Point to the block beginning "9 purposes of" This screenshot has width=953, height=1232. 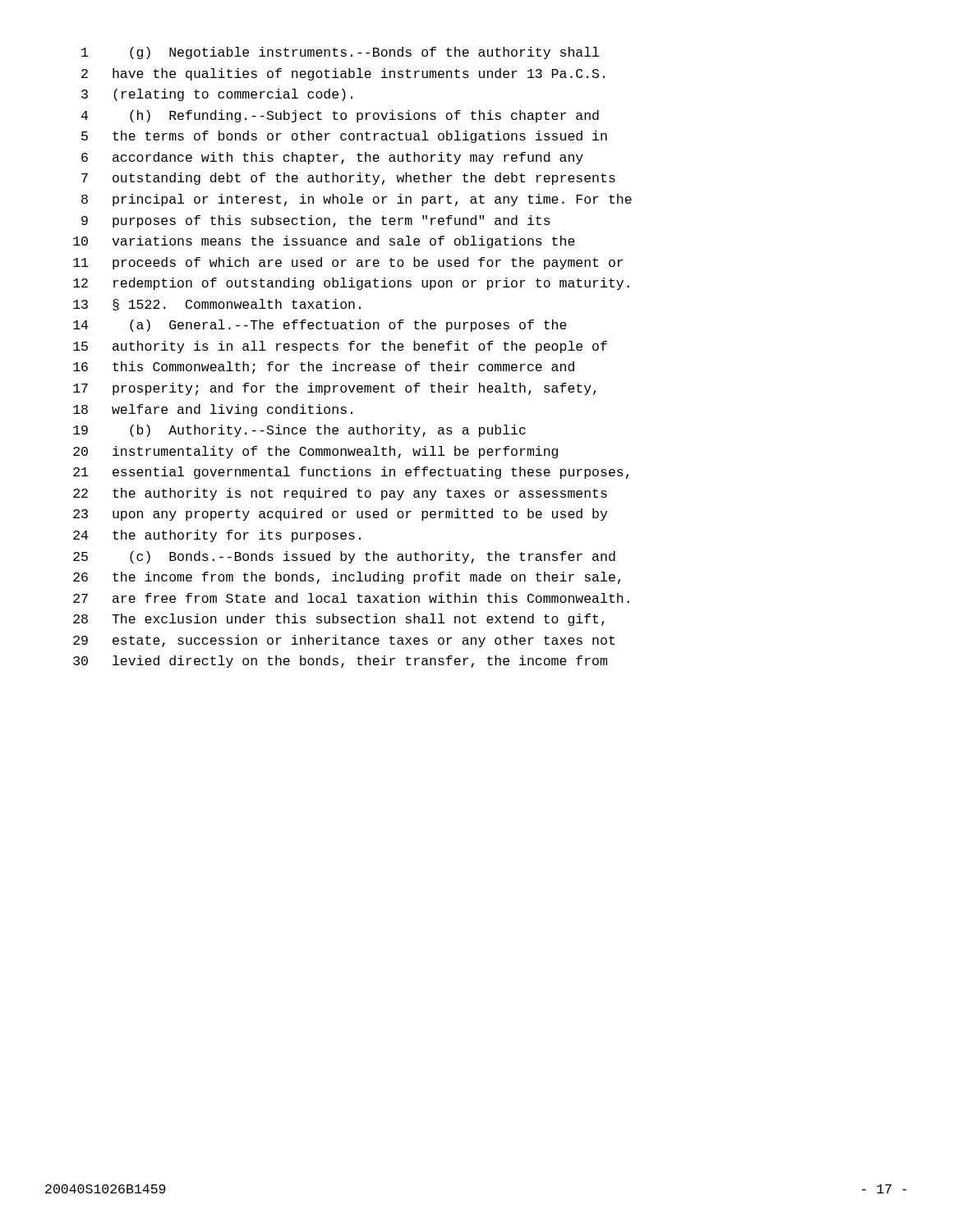pyautogui.click(x=298, y=221)
